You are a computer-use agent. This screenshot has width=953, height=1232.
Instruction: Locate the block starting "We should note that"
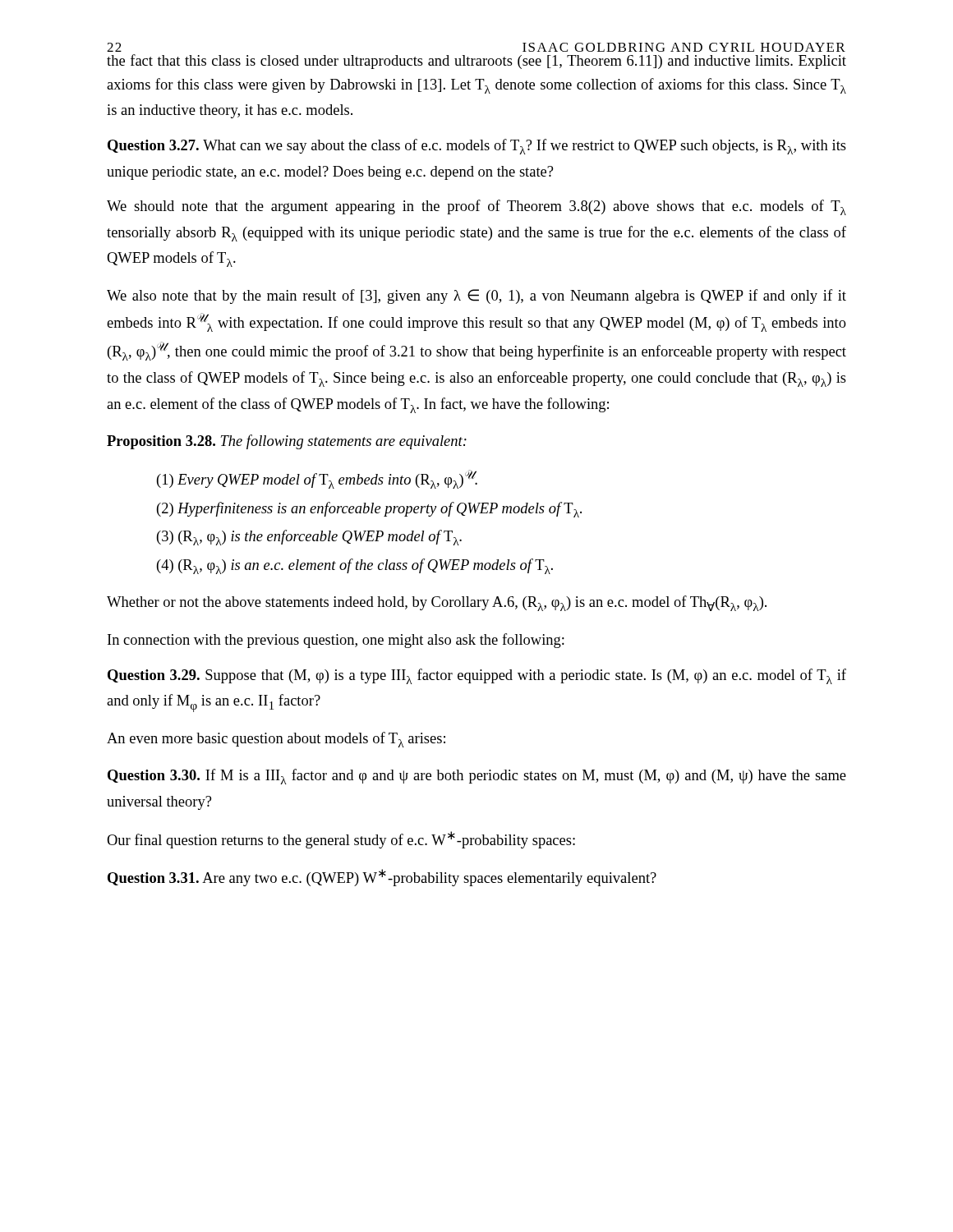[476, 234]
